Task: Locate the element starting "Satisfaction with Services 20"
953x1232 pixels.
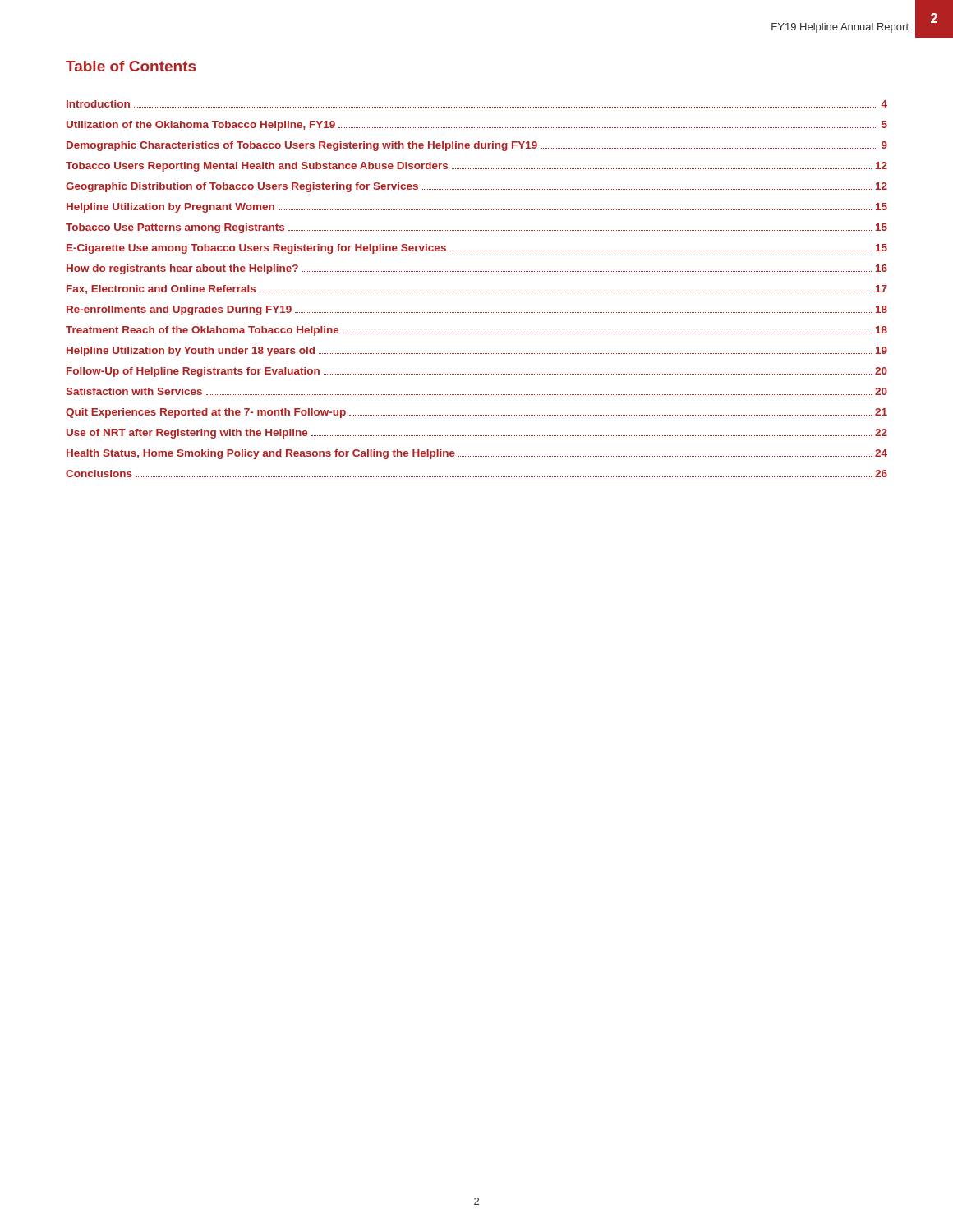Action: (476, 391)
